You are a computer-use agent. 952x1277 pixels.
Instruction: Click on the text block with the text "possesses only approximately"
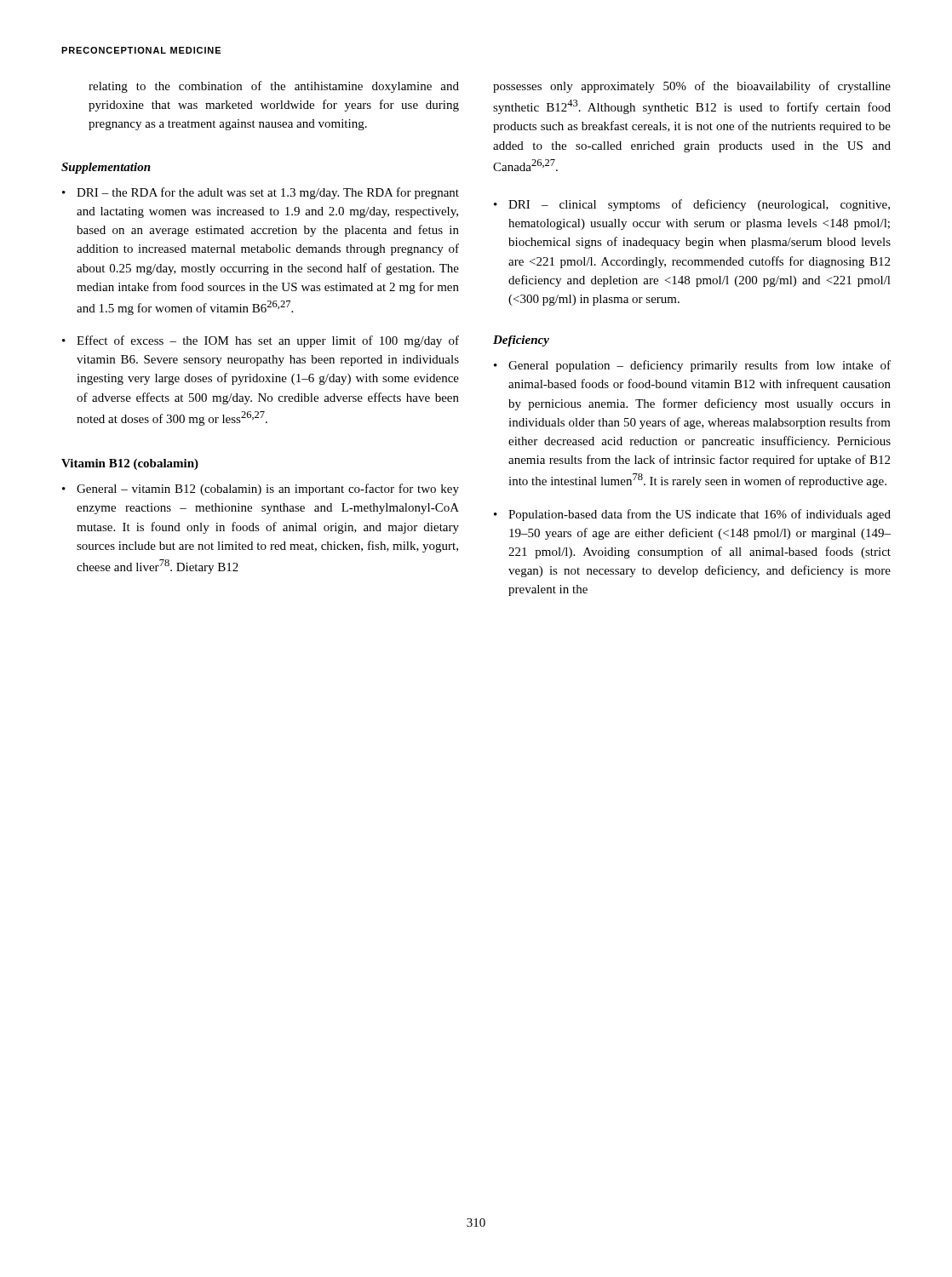tap(692, 126)
